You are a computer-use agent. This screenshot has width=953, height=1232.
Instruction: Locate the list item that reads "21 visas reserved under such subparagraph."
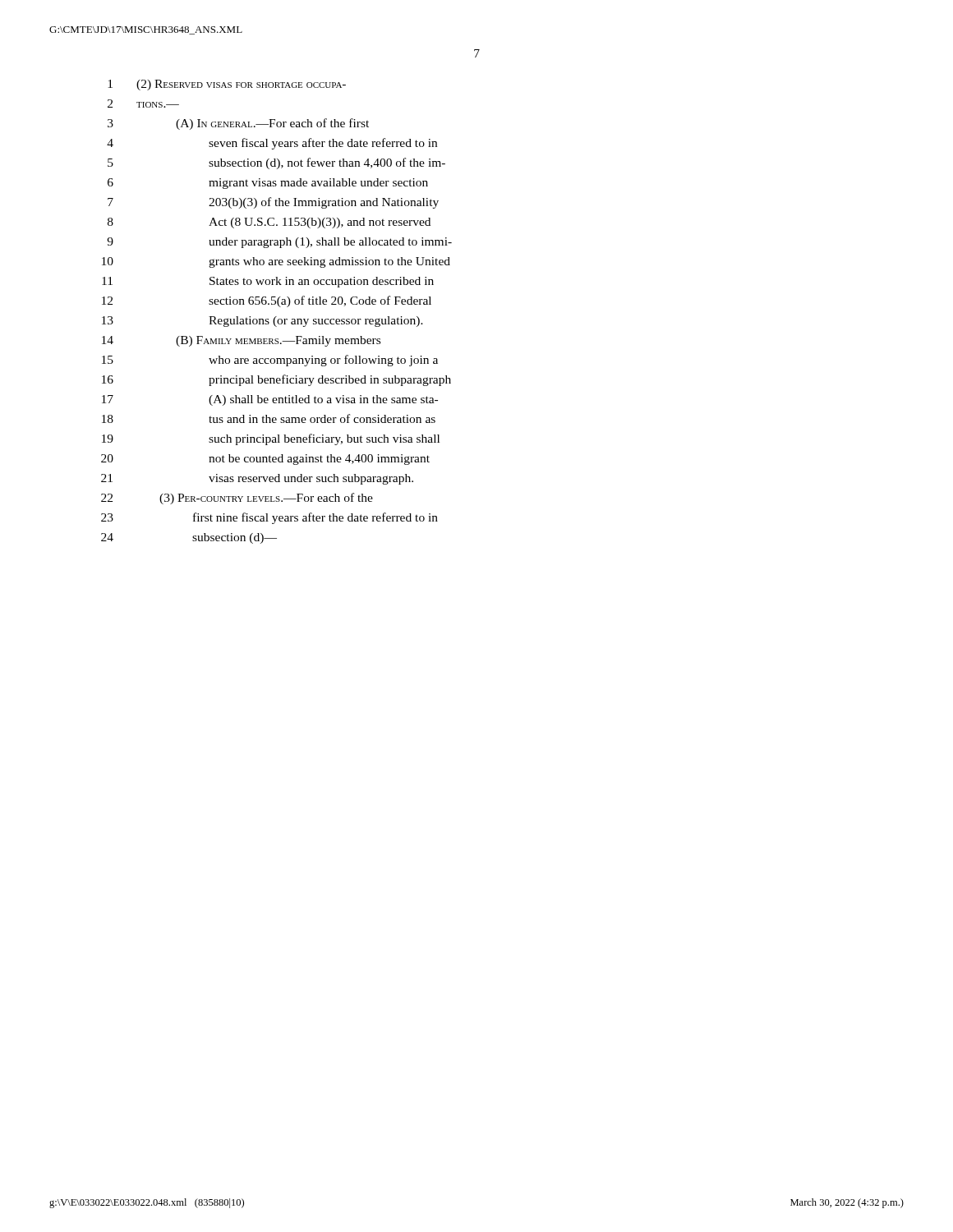[x=257, y=479]
